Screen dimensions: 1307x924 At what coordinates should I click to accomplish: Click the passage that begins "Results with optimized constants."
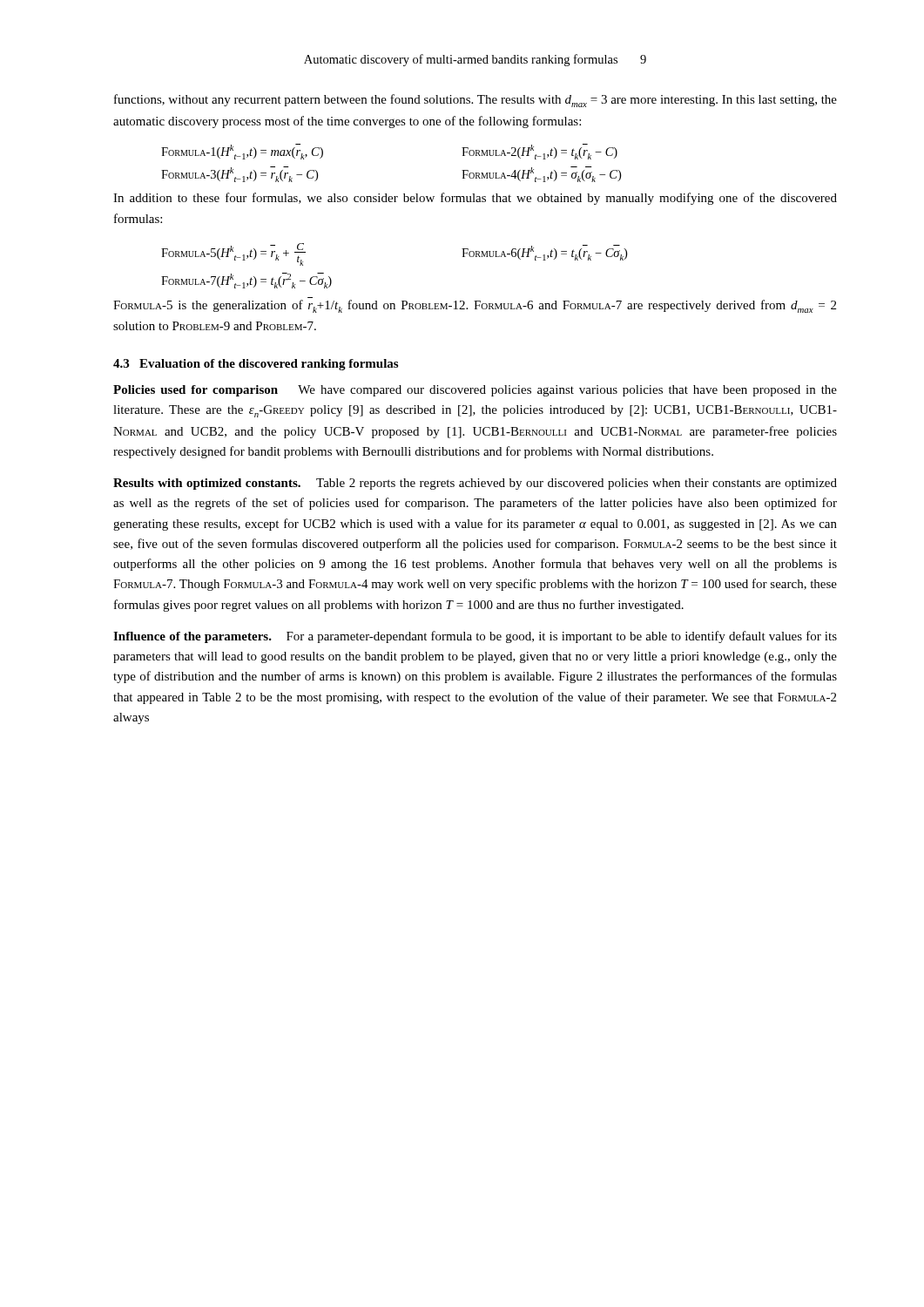(x=475, y=544)
